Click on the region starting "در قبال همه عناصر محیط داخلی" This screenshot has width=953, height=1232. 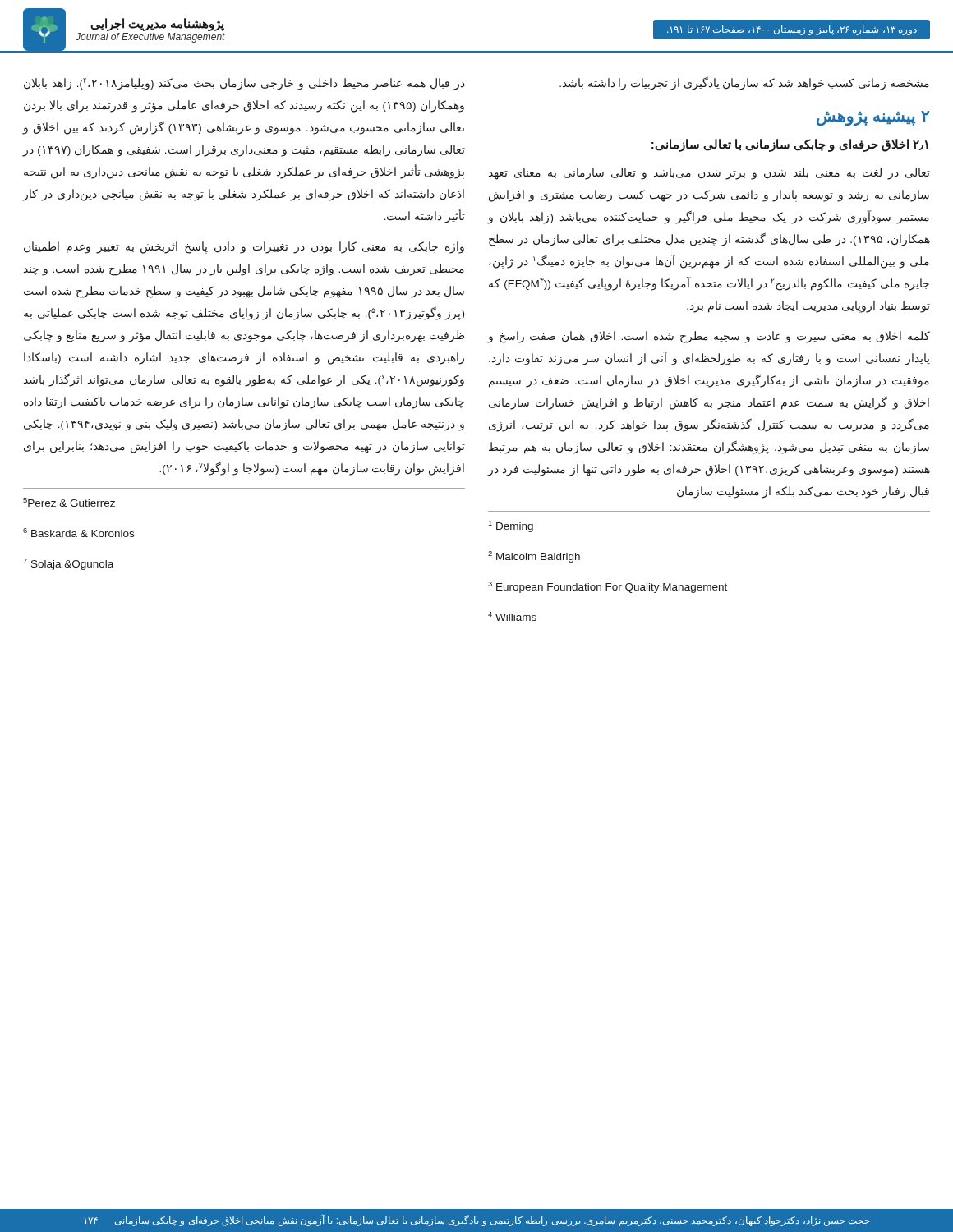coord(244,149)
